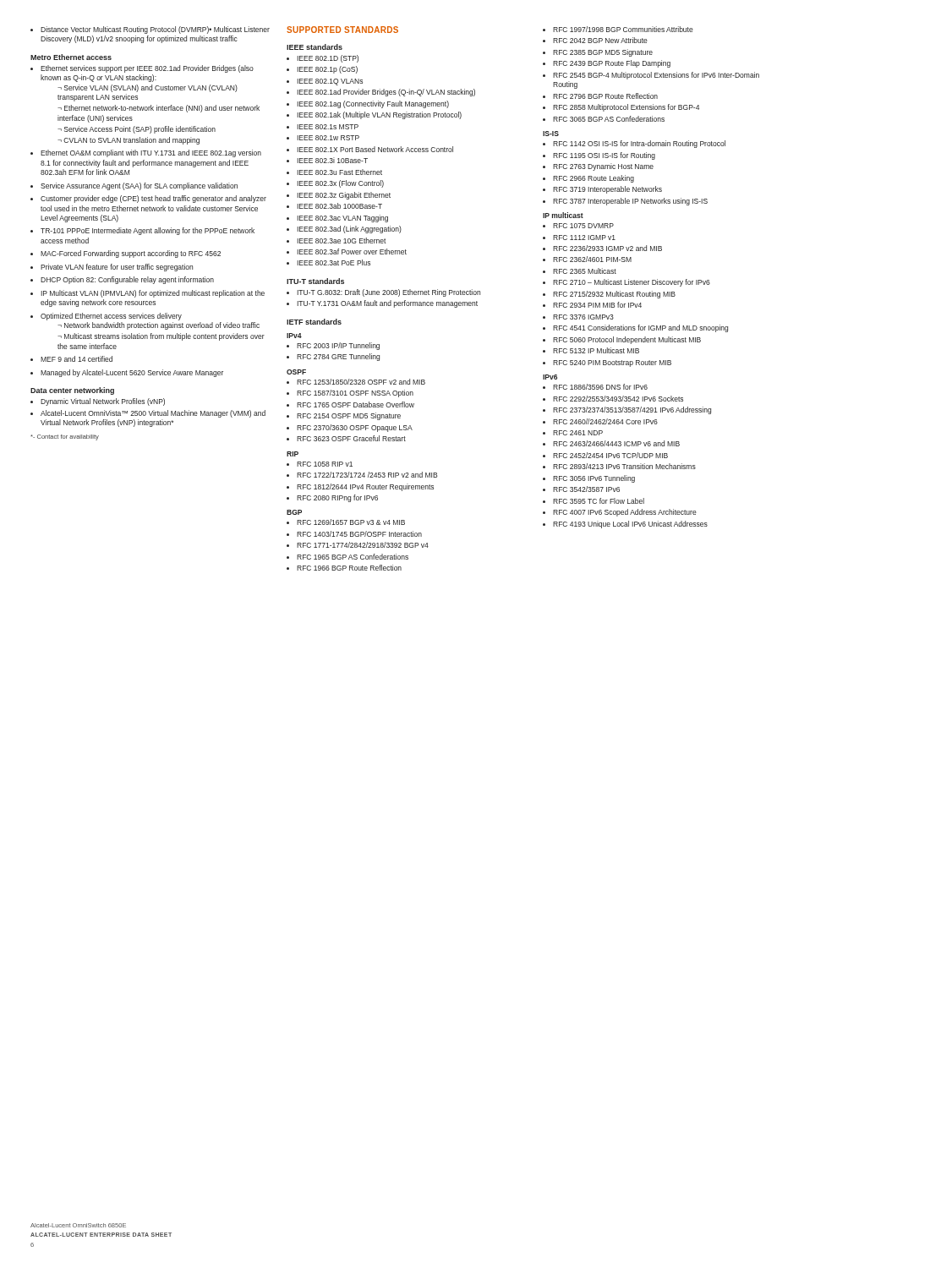The width and height of the screenshot is (952, 1268).
Task: Click on the list item with the text "RFC 2003 IP/IP Tunneling RFC 2784 GRE Tunneling"
Action: (x=333, y=346)
